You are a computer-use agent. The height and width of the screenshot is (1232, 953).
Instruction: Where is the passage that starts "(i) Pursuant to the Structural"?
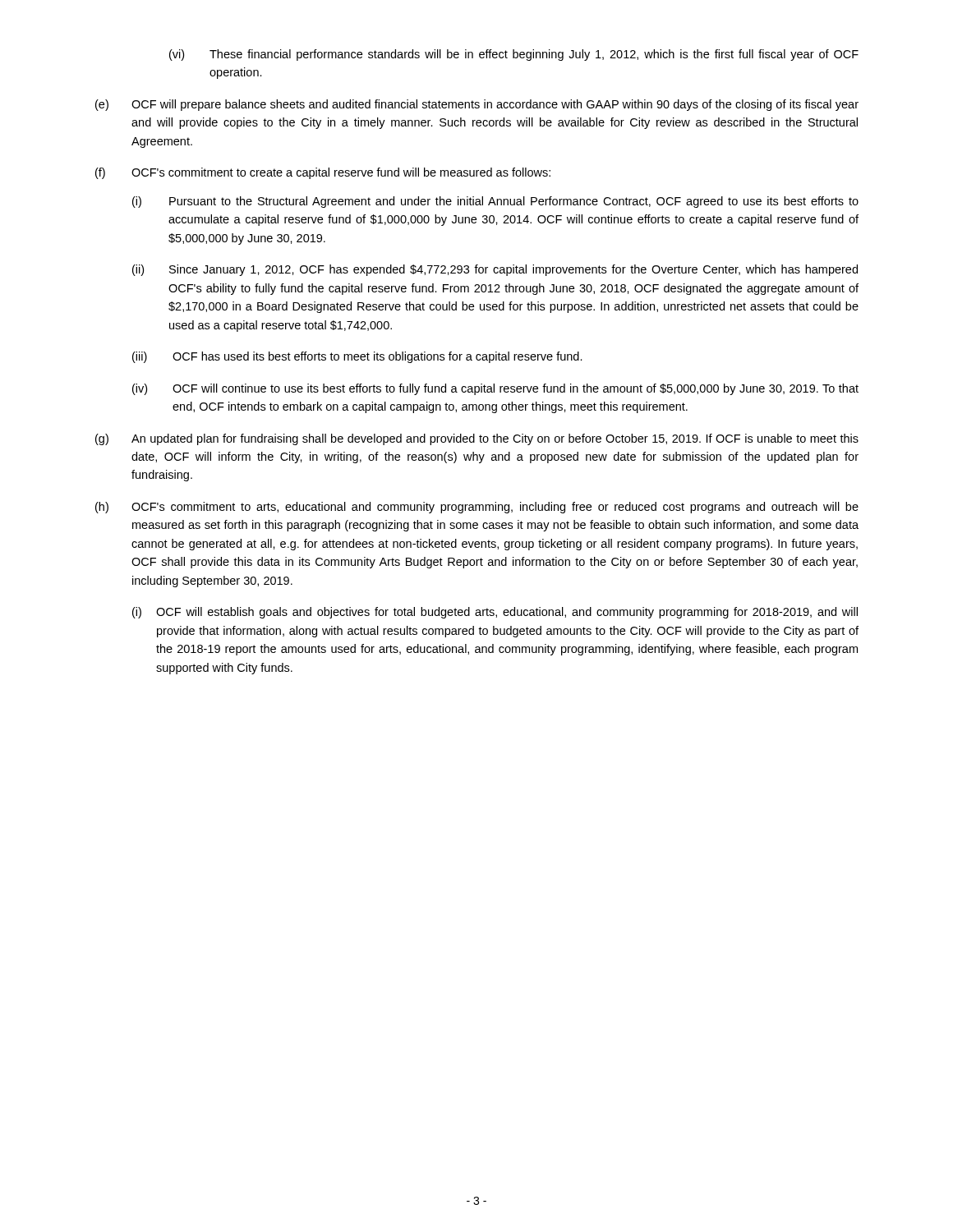point(495,220)
